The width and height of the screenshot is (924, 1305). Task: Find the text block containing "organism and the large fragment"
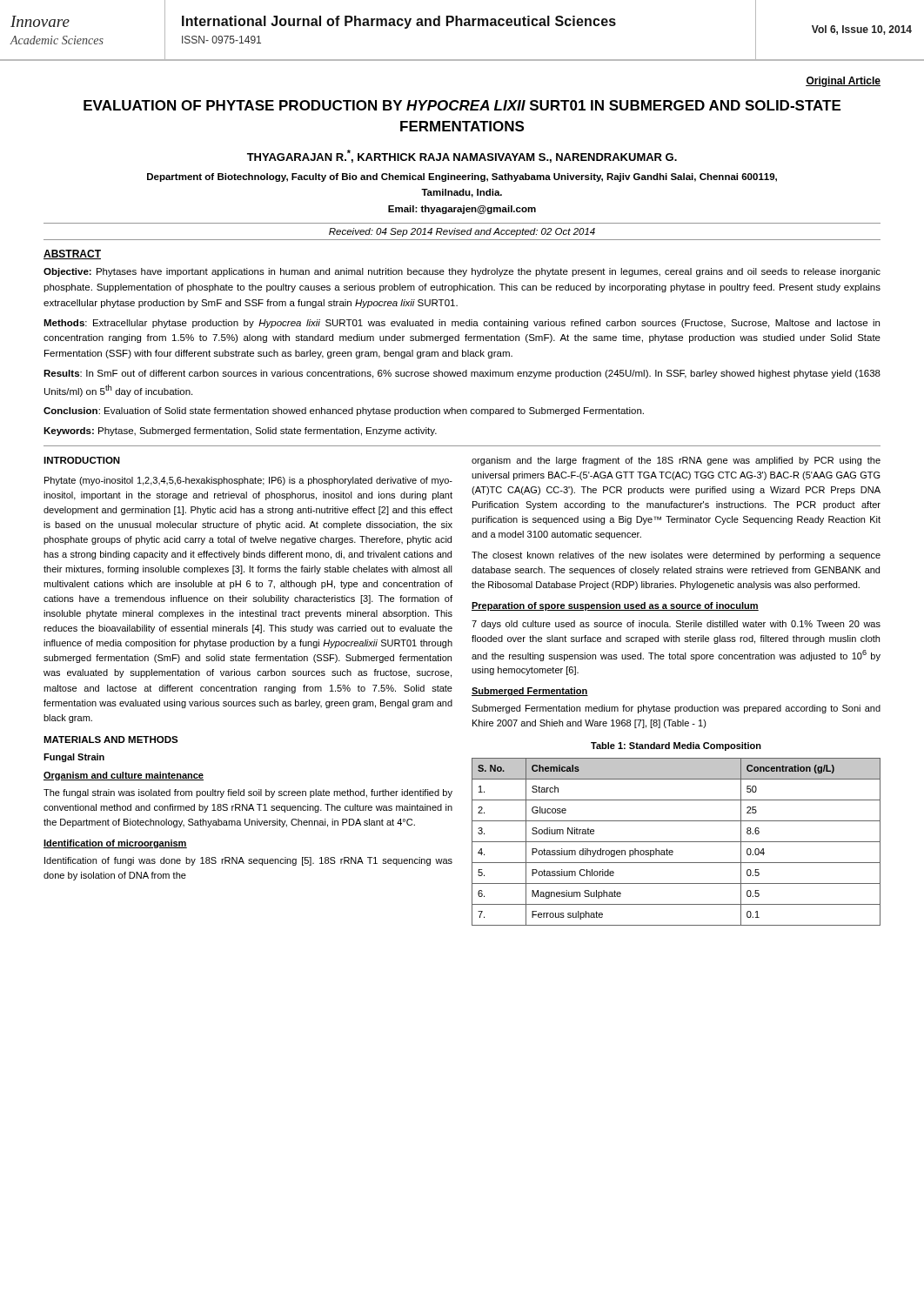[676, 497]
